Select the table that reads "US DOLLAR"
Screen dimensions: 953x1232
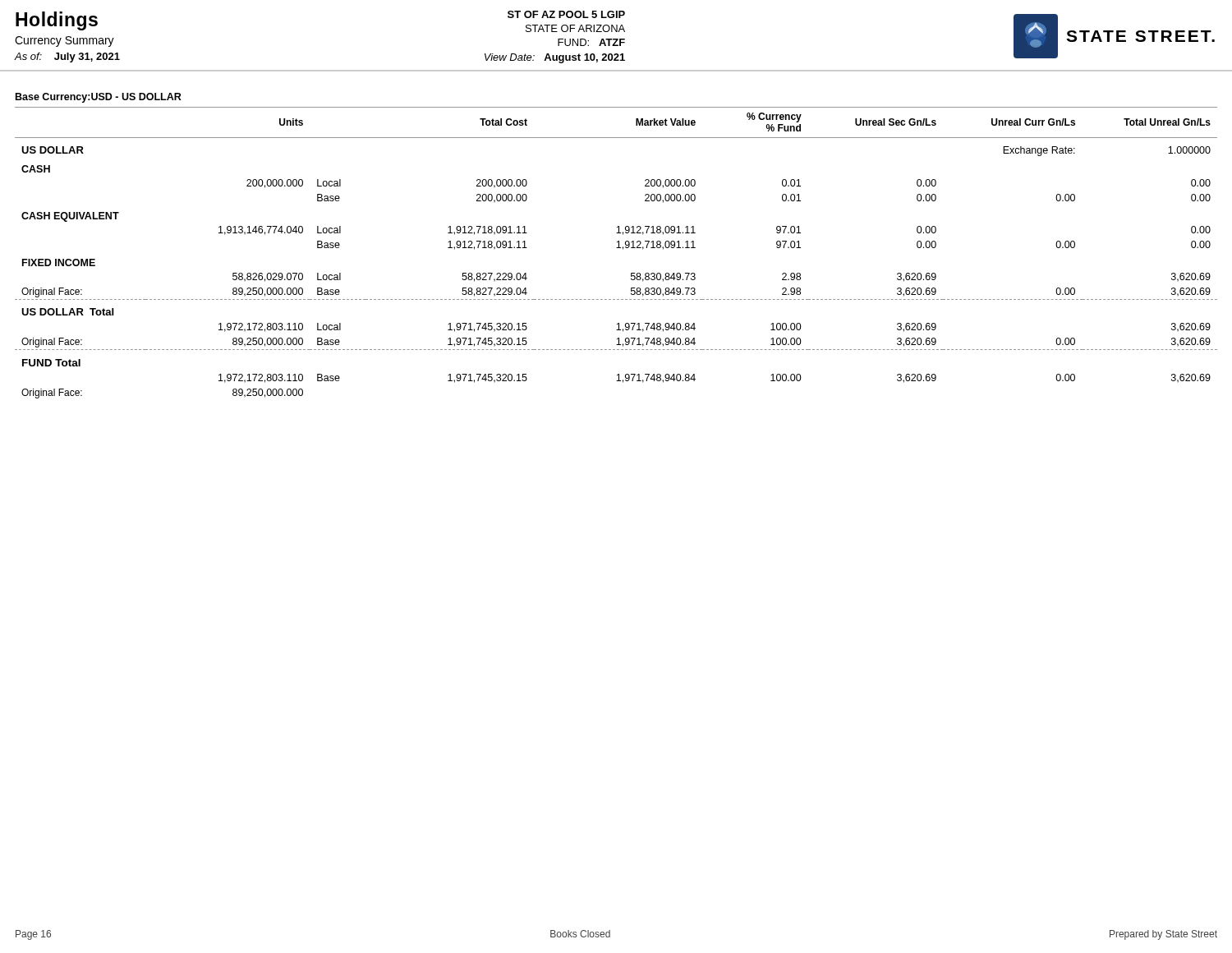pyautogui.click(x=616, y=253)
